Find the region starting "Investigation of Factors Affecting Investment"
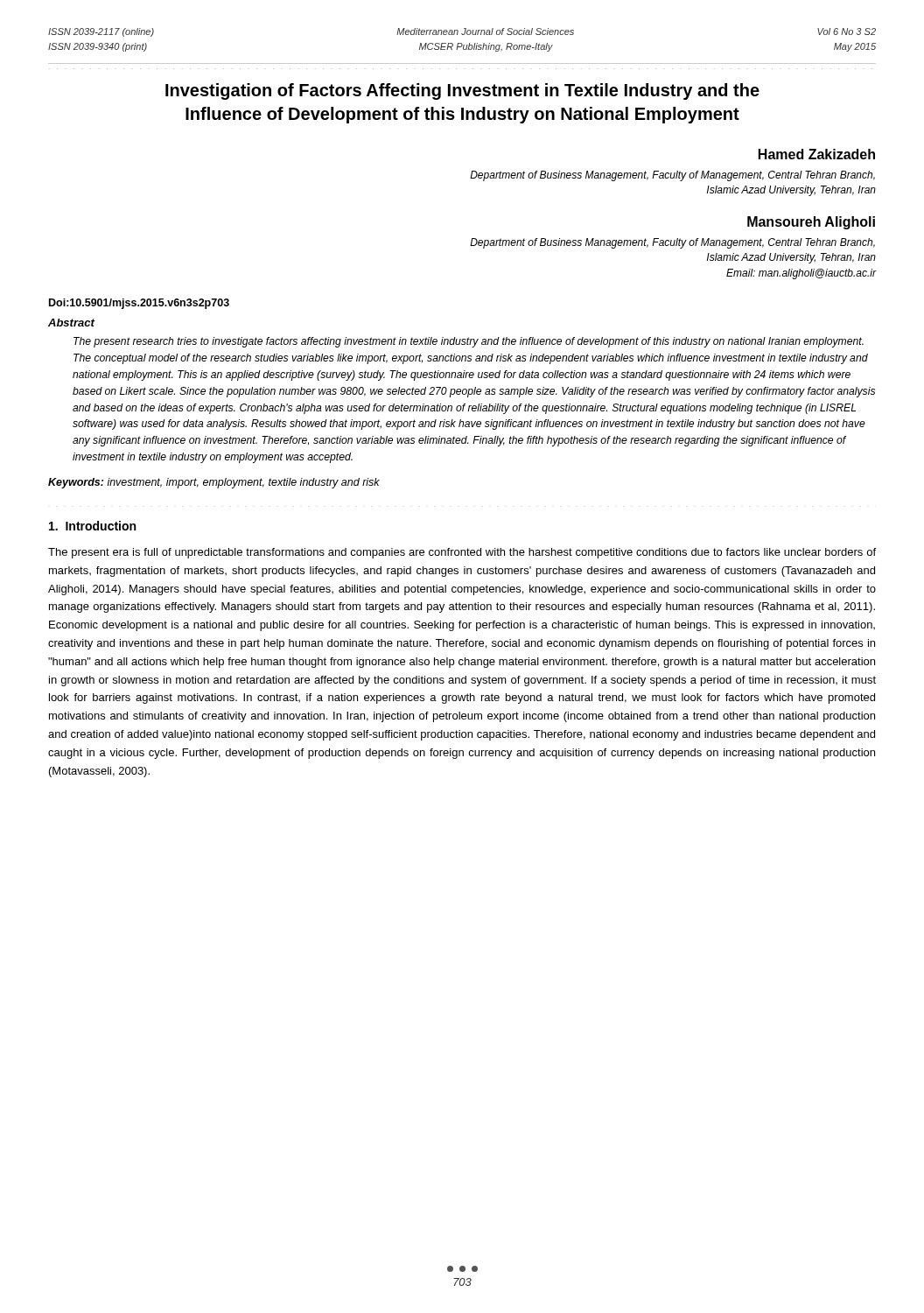The height and width of the screenshot is (1313, 924). tap(462, 102)
